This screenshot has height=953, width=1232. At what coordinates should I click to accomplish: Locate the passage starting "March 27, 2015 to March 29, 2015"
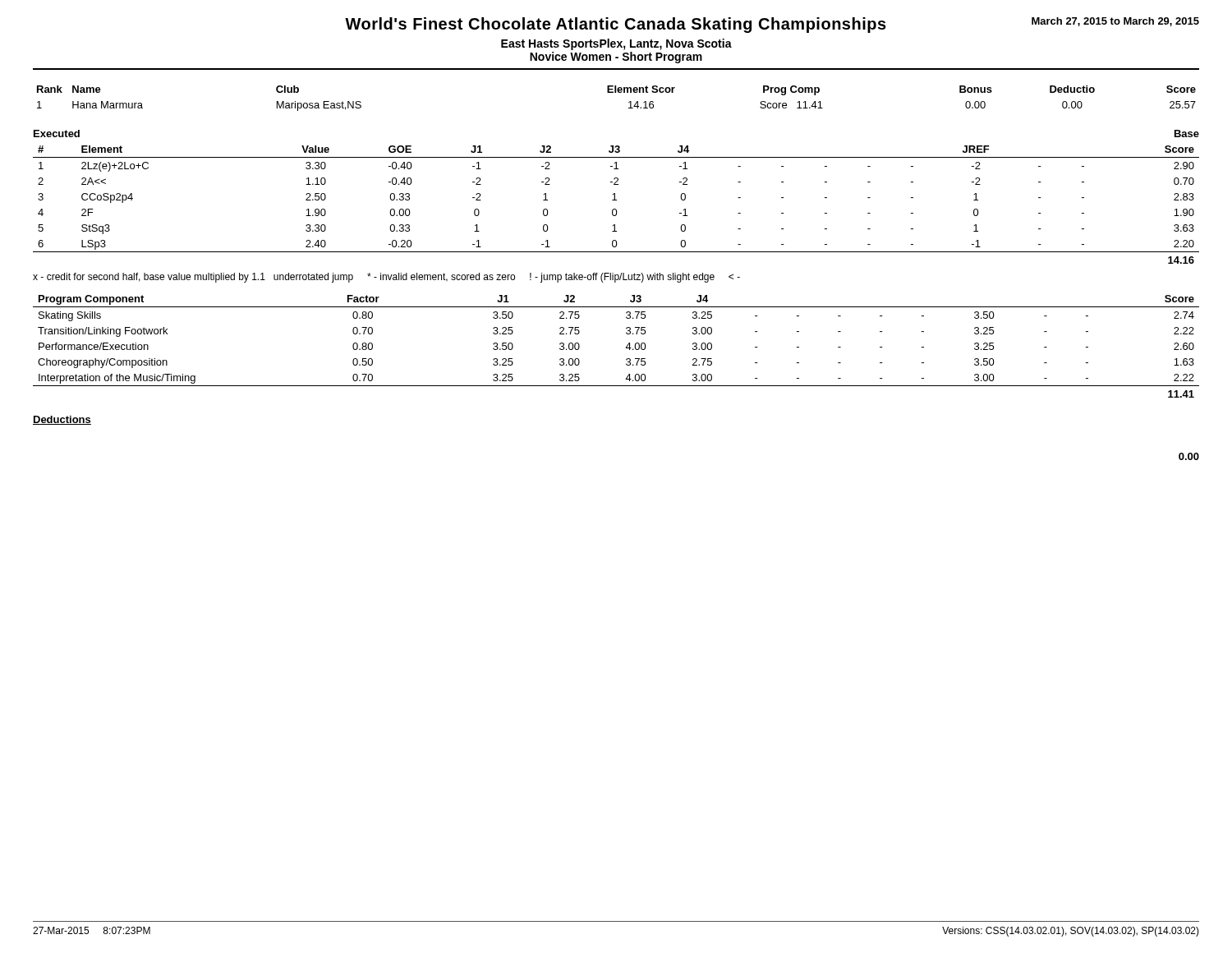pyautogui.click(x=1115, y=21)
